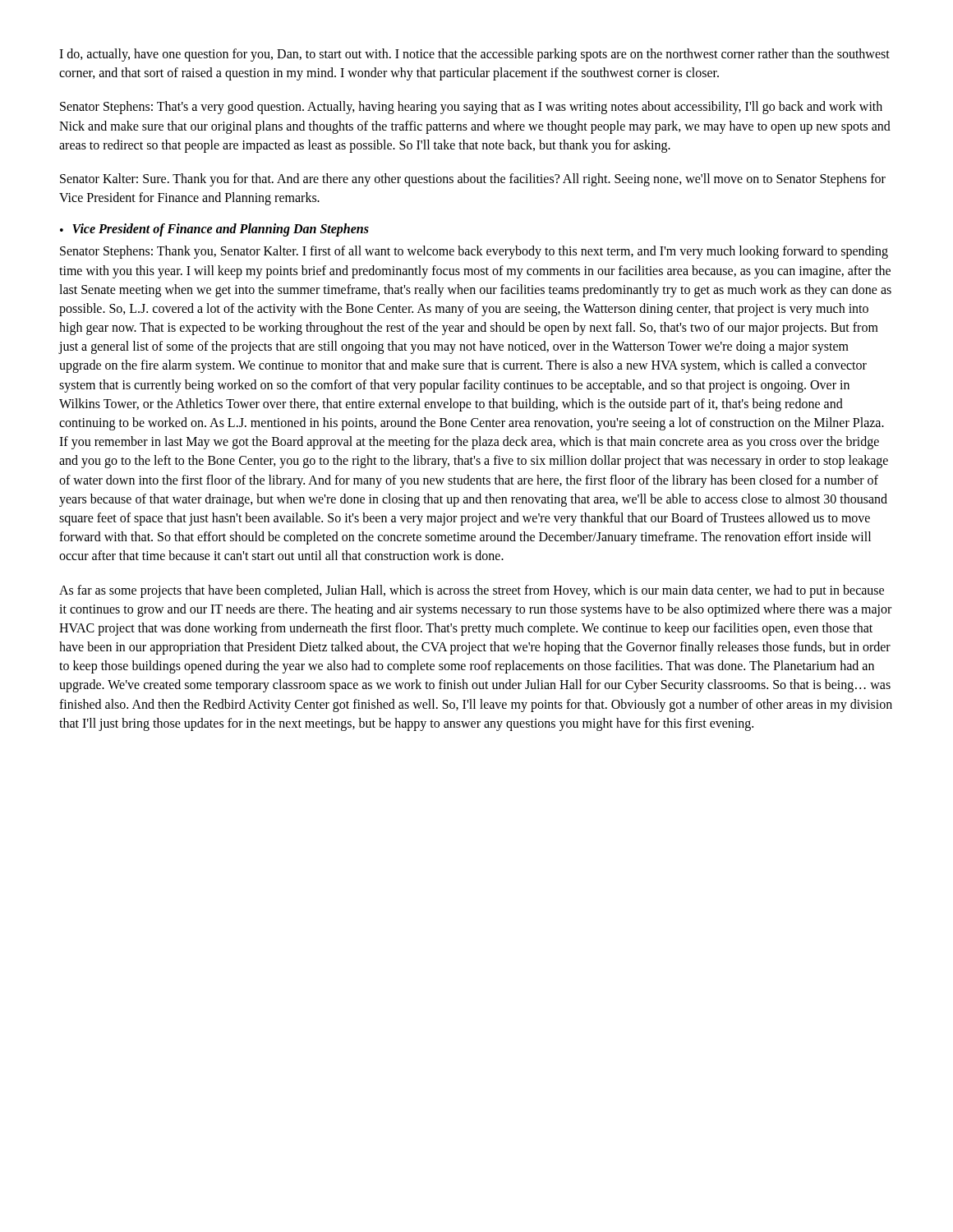This screenshot has height=1232, width=953.
Task: Point to the region starting "Senator Kalter: Sure. Thank"
Action: (x=472, y=188)
